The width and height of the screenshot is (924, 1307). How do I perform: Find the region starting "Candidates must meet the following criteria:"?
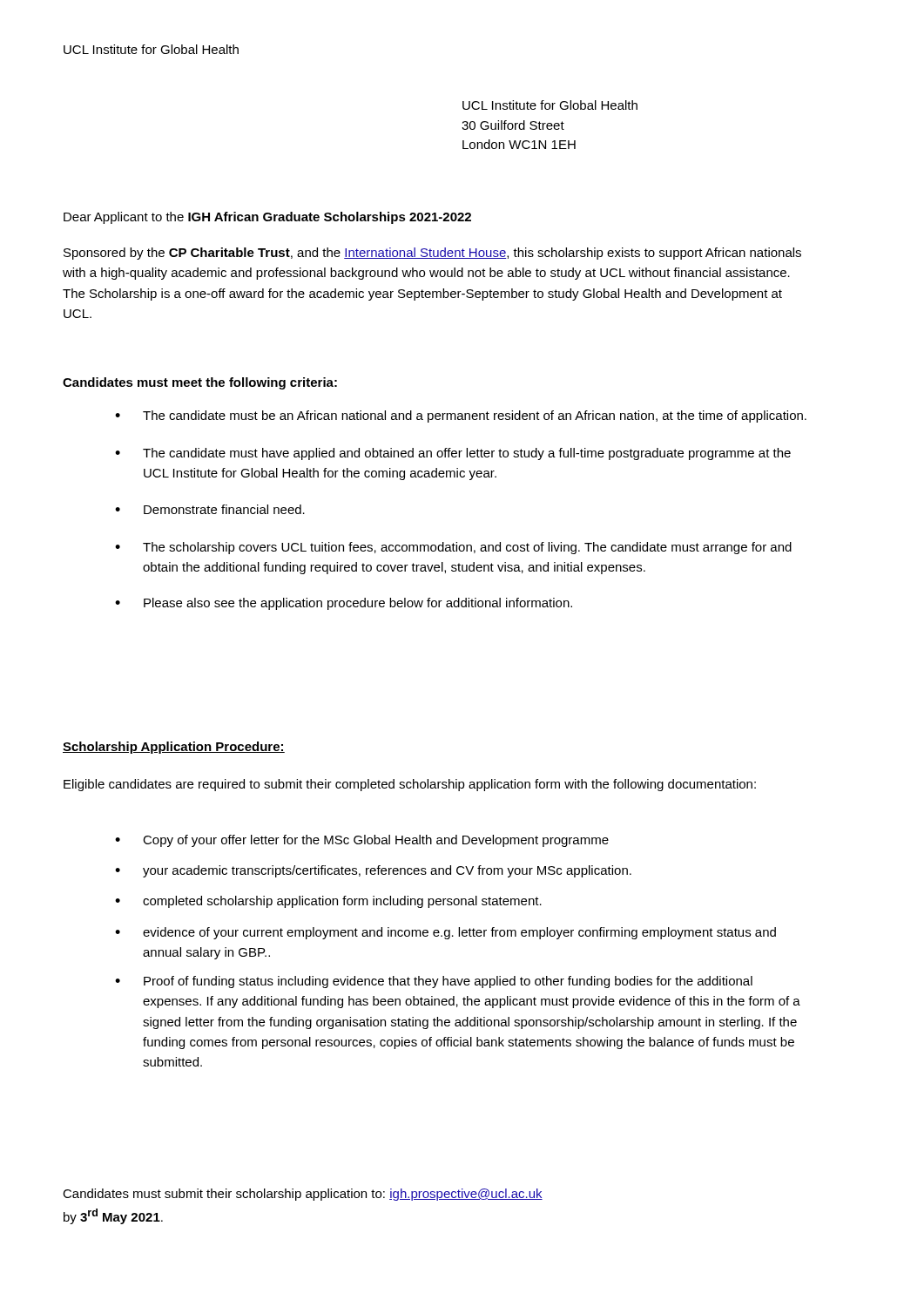pyautogui.click(x=200, y=382)
